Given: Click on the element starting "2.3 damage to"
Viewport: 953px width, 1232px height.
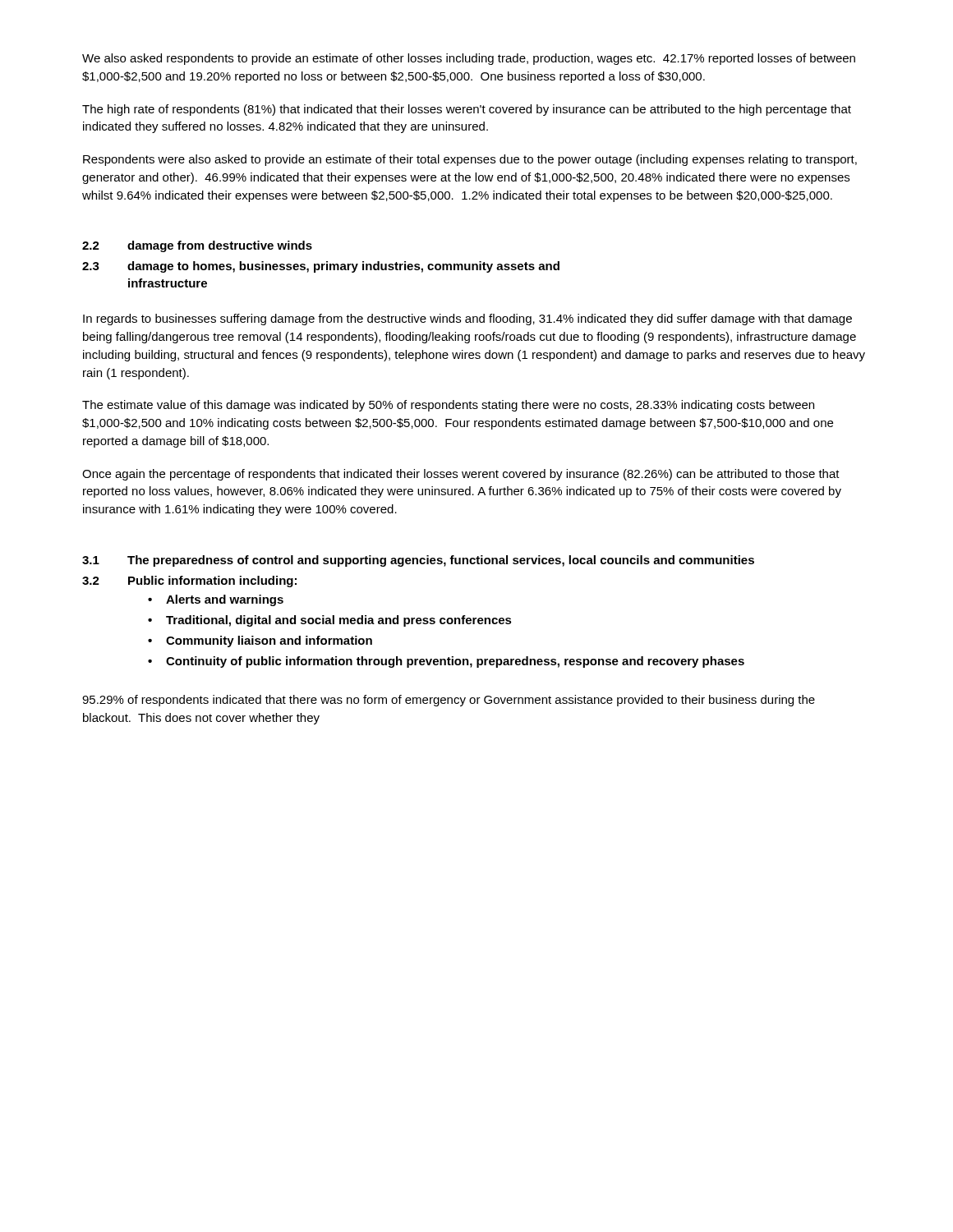Looking at the screenshot, I should [321, 266].
